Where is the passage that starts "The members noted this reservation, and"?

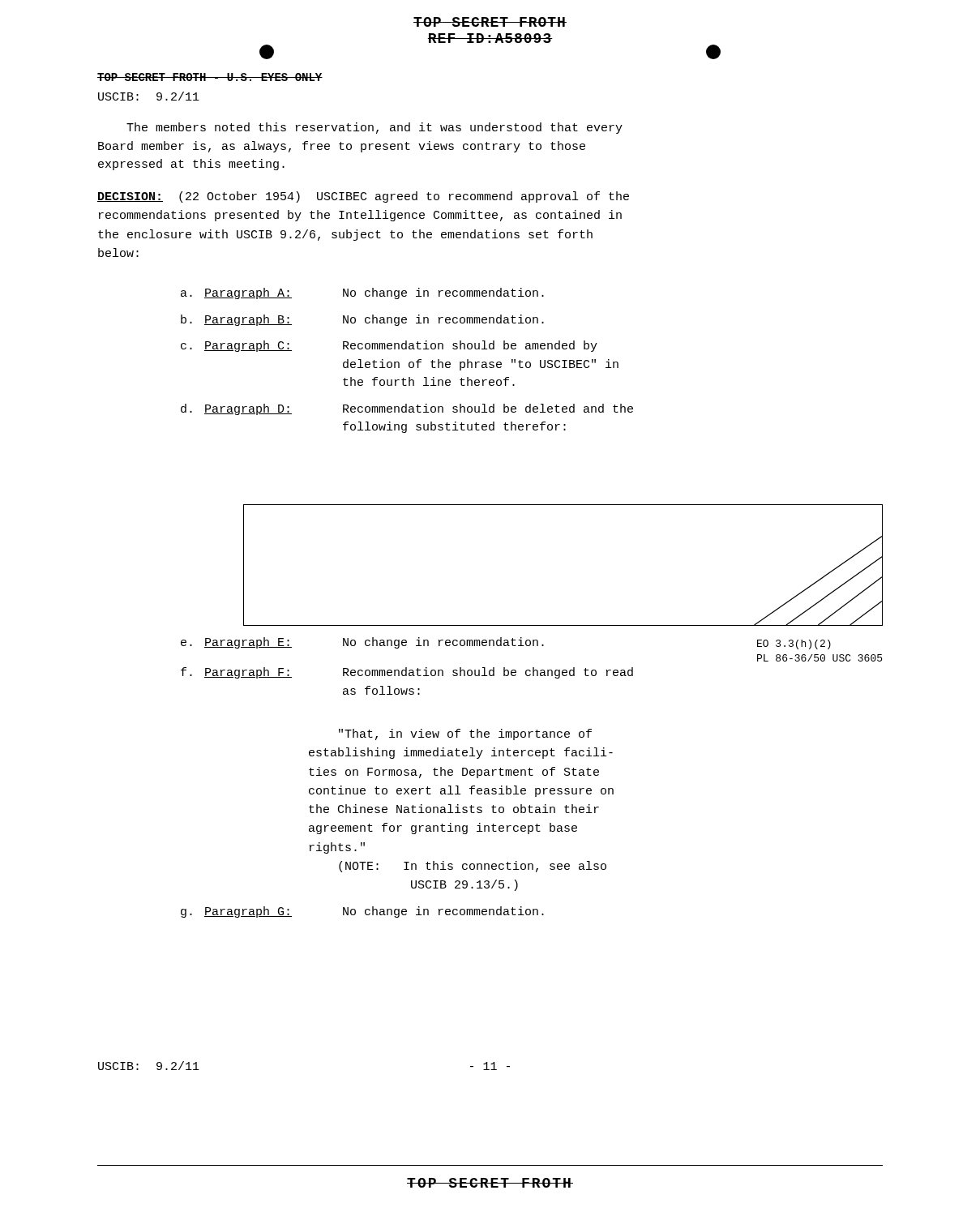pos(360,147)
